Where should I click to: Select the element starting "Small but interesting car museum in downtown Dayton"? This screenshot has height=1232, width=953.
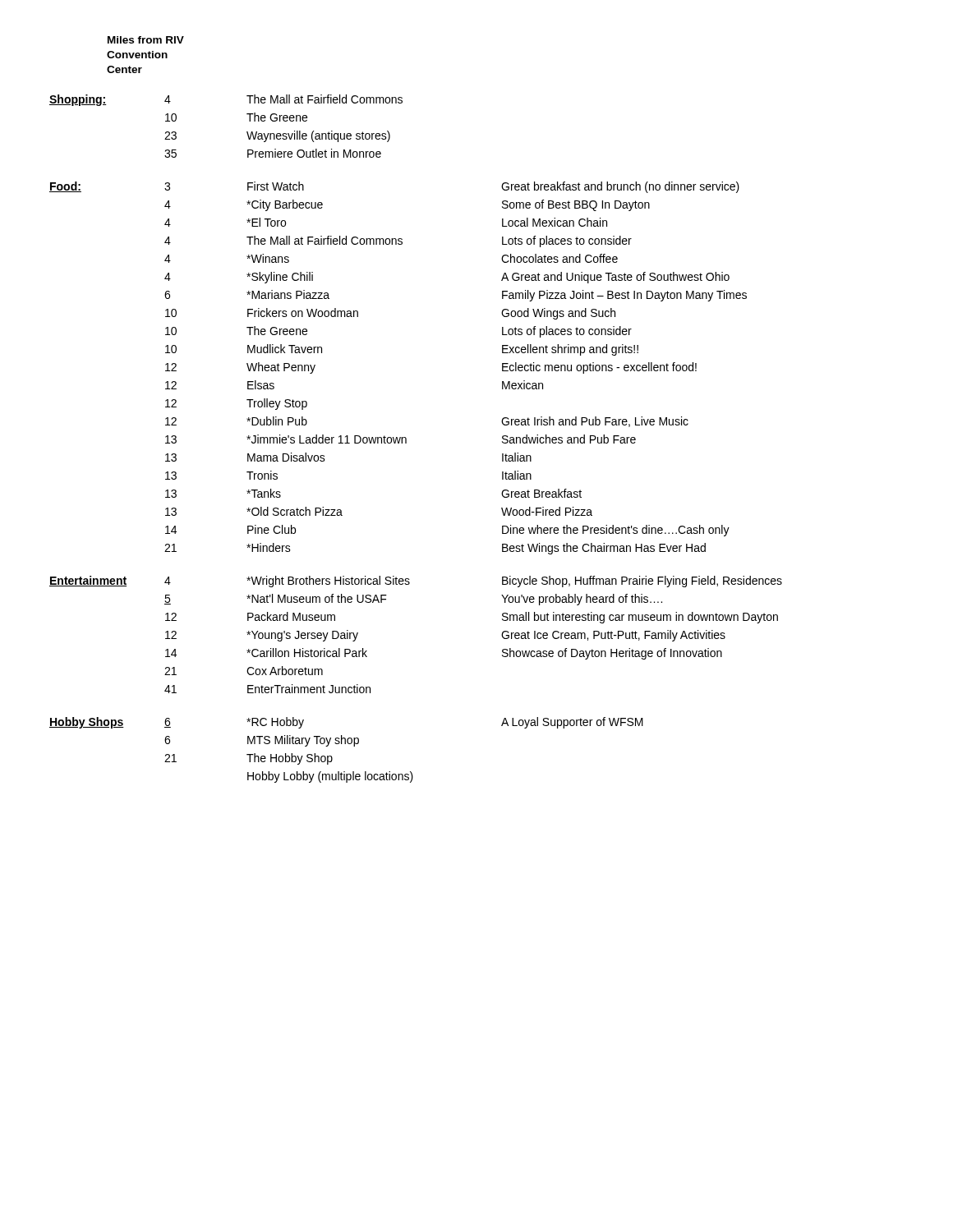640,617
